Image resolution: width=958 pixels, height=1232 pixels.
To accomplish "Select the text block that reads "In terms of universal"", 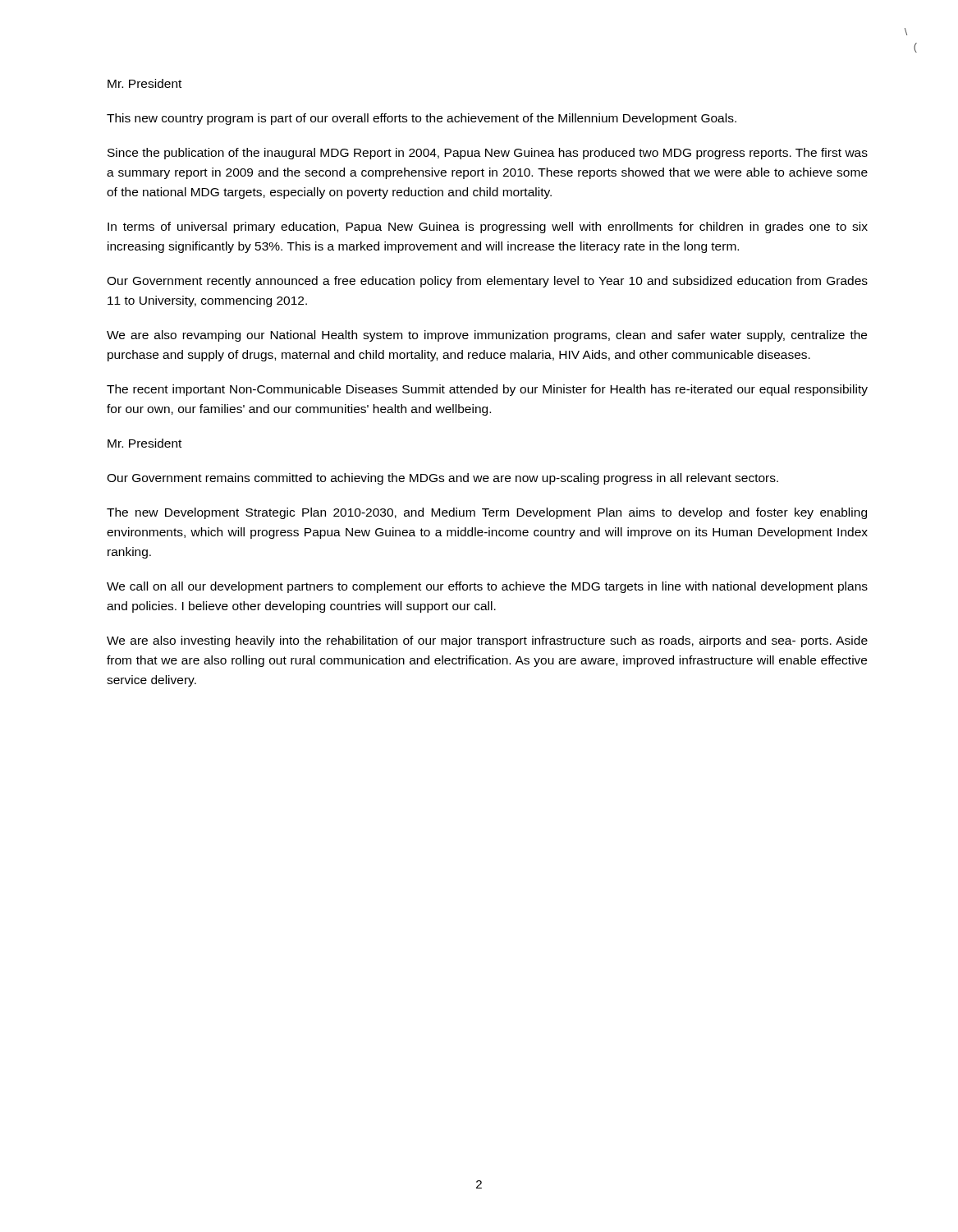I will (x=487, y=237).
